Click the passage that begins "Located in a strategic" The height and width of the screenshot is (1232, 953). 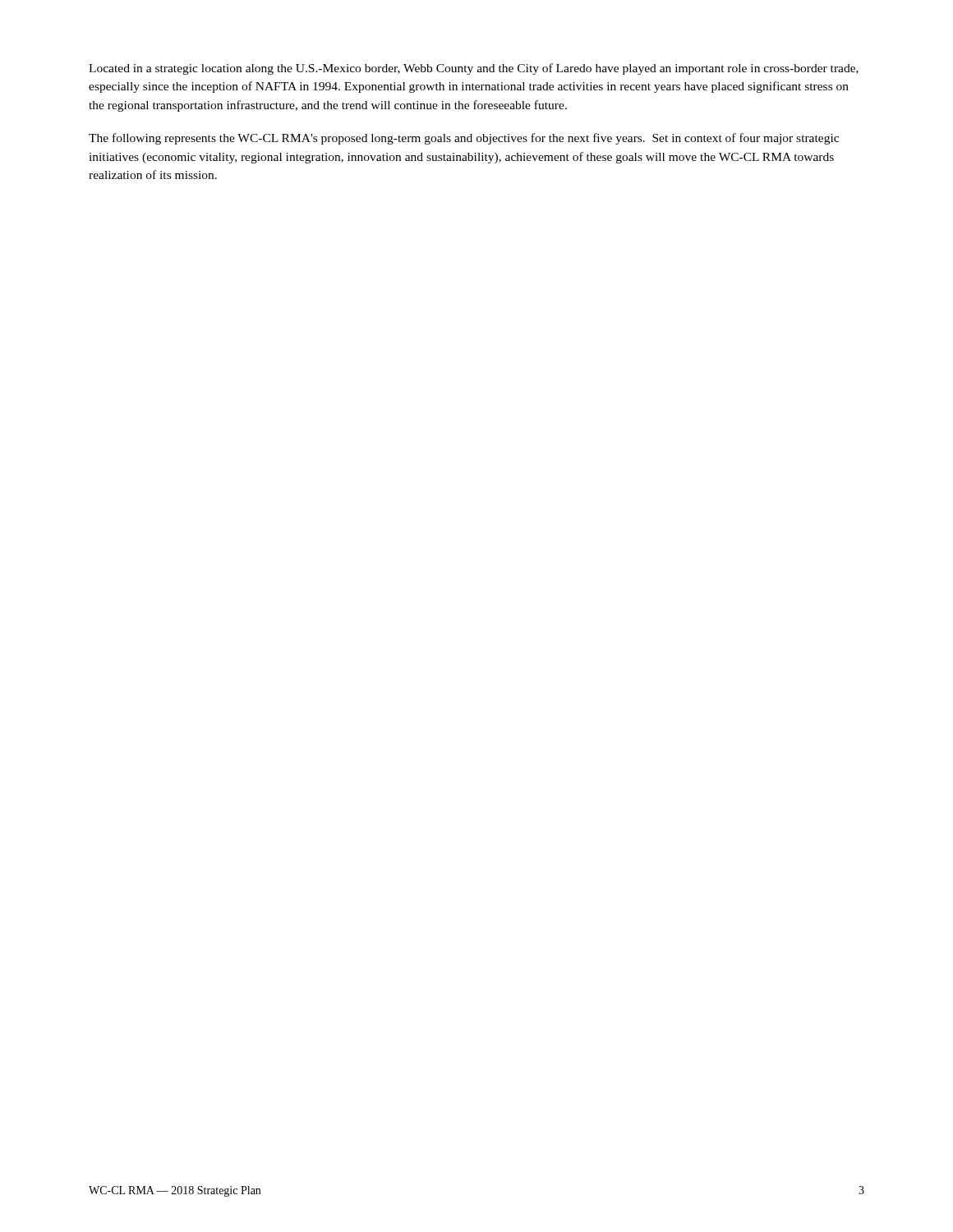click(x=474, y=86)
